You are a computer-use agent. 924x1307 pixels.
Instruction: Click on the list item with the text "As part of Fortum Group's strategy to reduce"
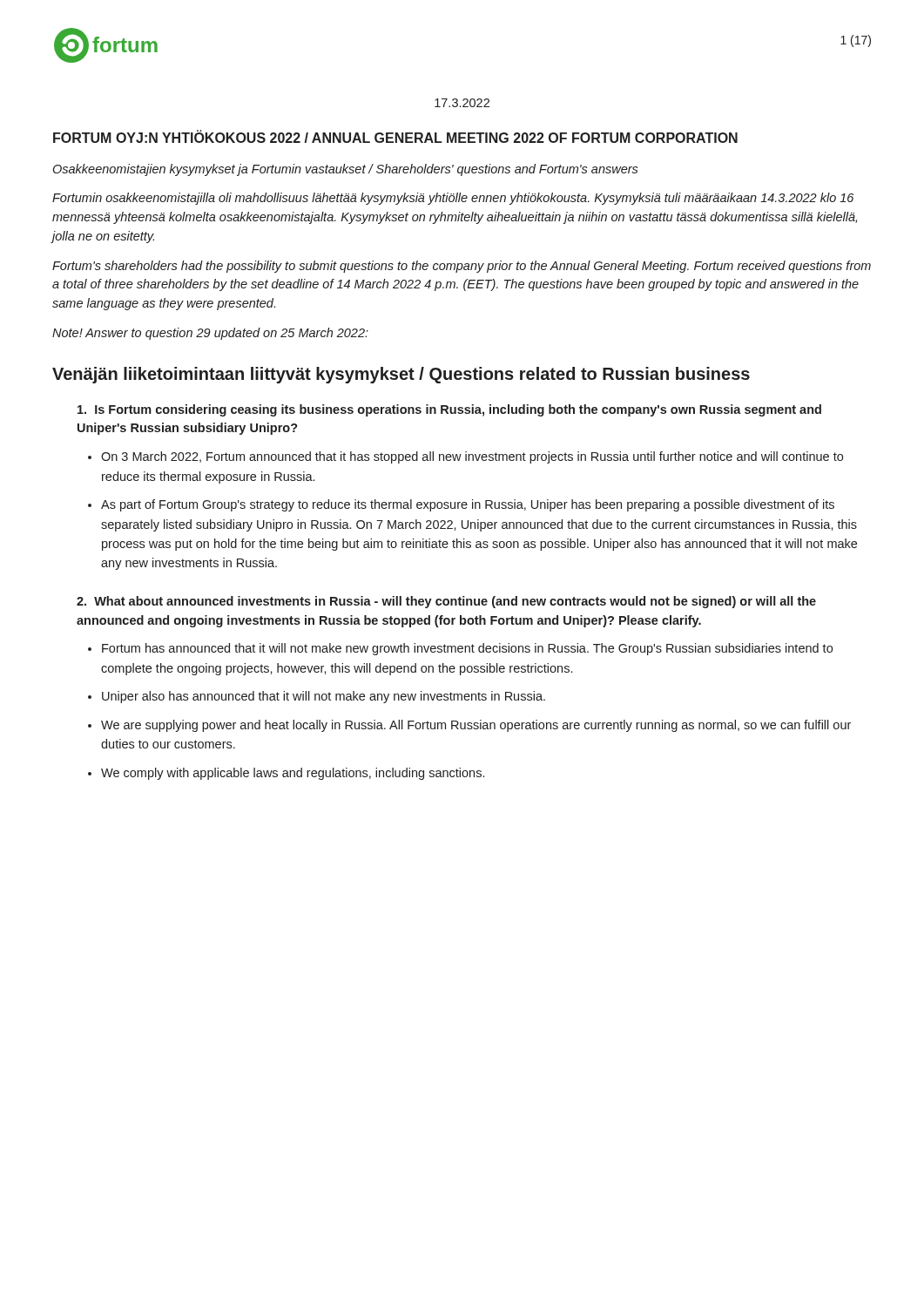pos(479,534)
